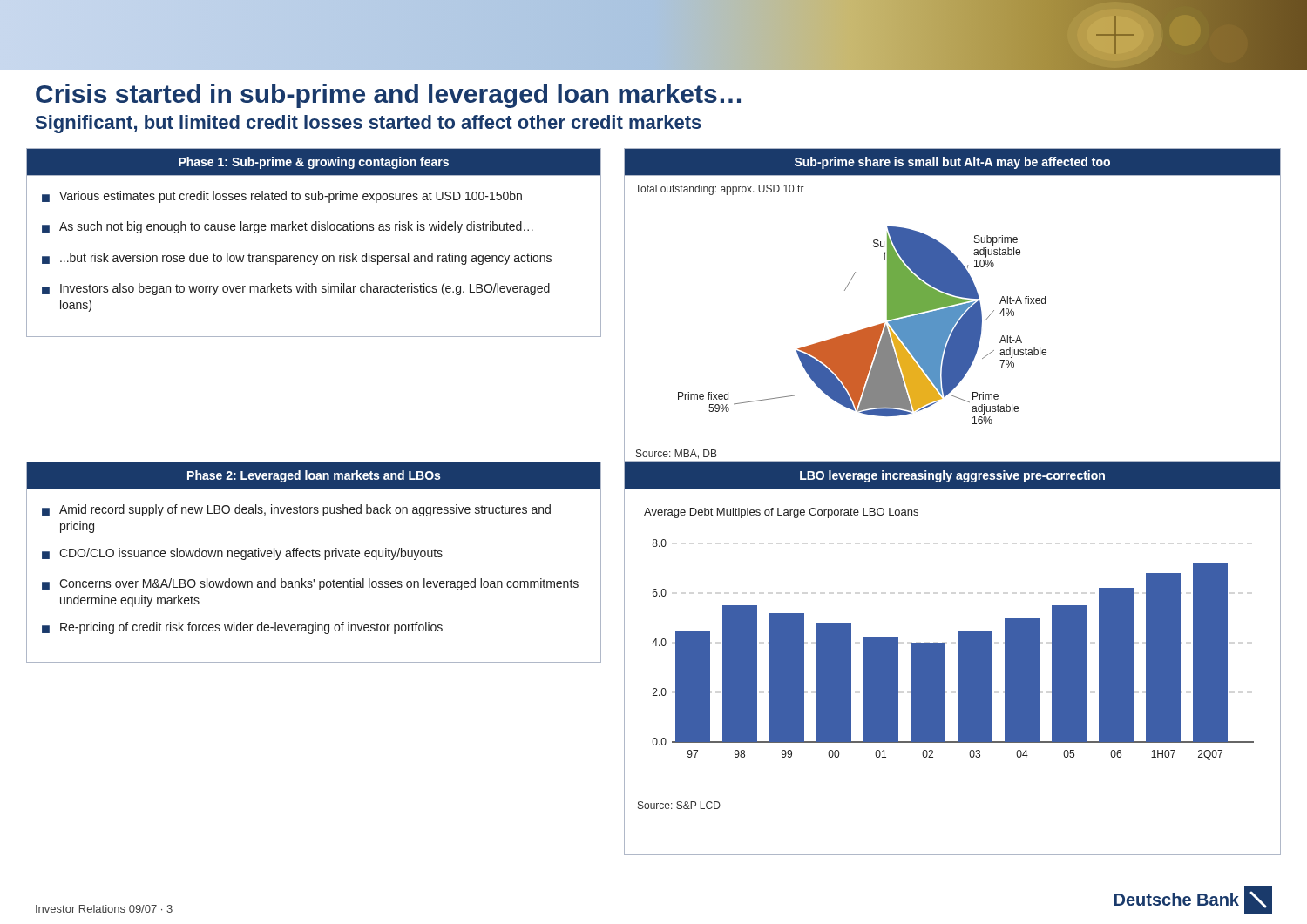Select the list item that reads "■ Concerns over"

tap(314, 592)
